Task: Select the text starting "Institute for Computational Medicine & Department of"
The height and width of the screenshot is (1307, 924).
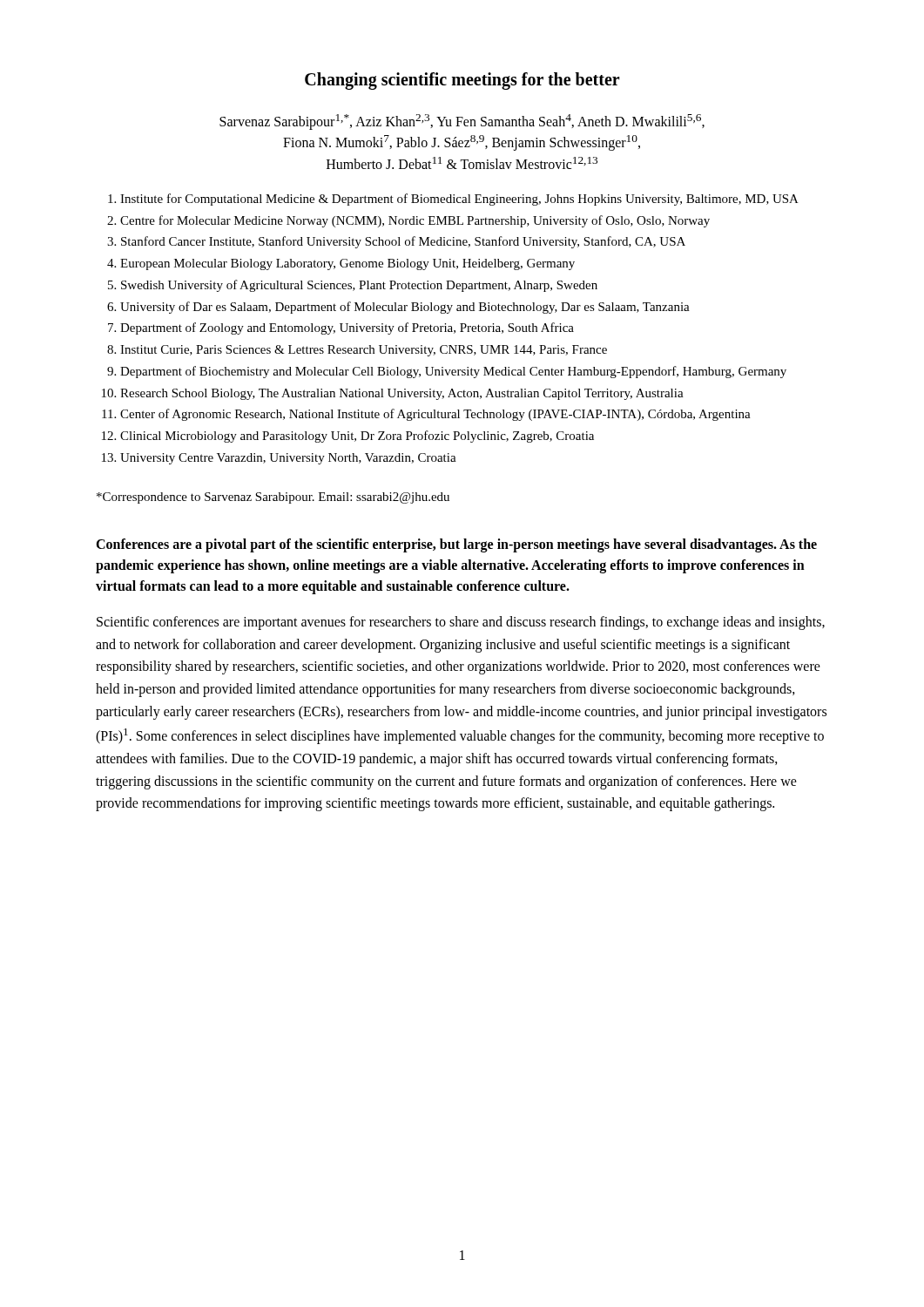Action: click(x=459, y=199)
